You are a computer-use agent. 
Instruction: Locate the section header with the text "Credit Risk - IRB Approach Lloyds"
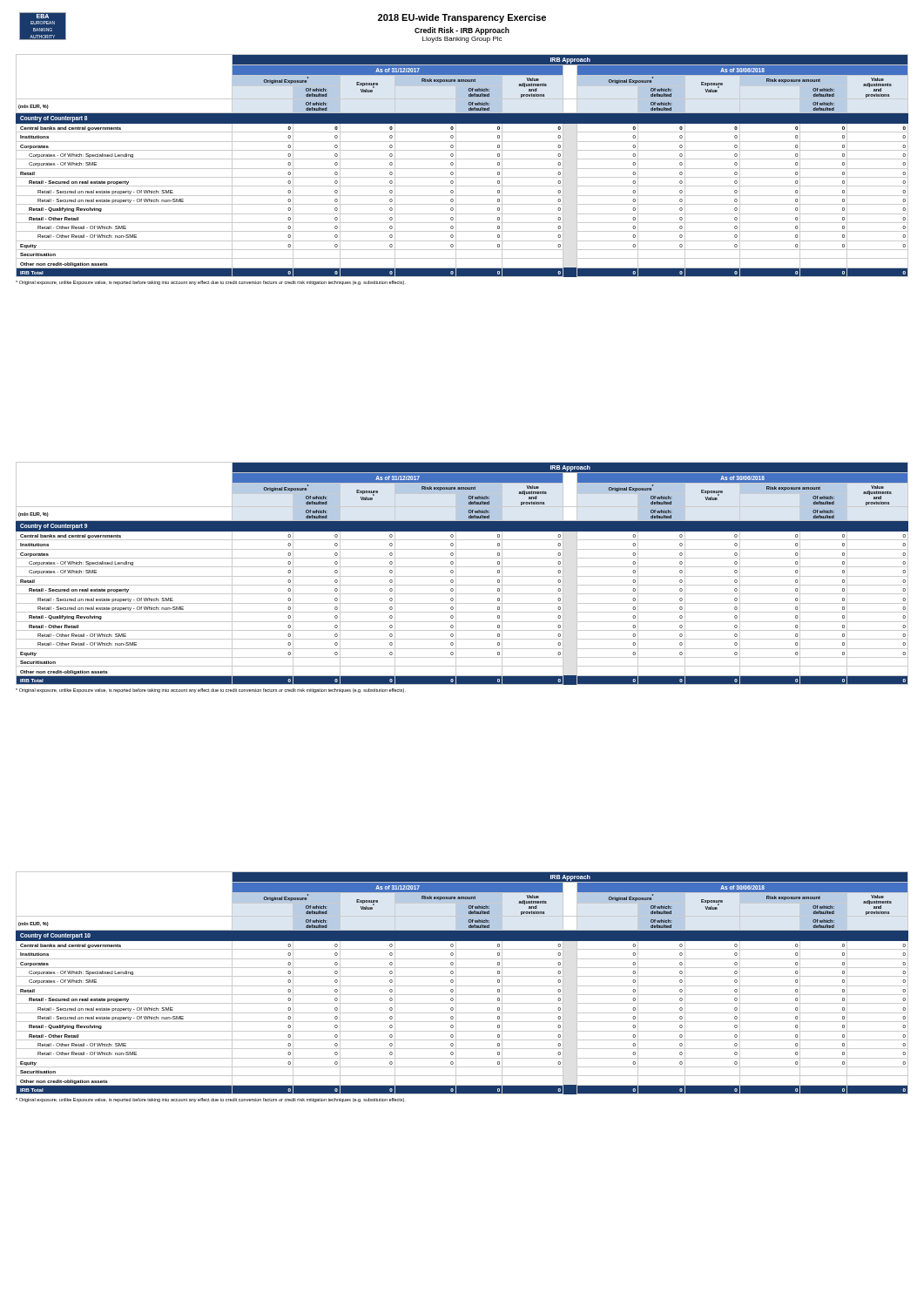tap(462, 34)
